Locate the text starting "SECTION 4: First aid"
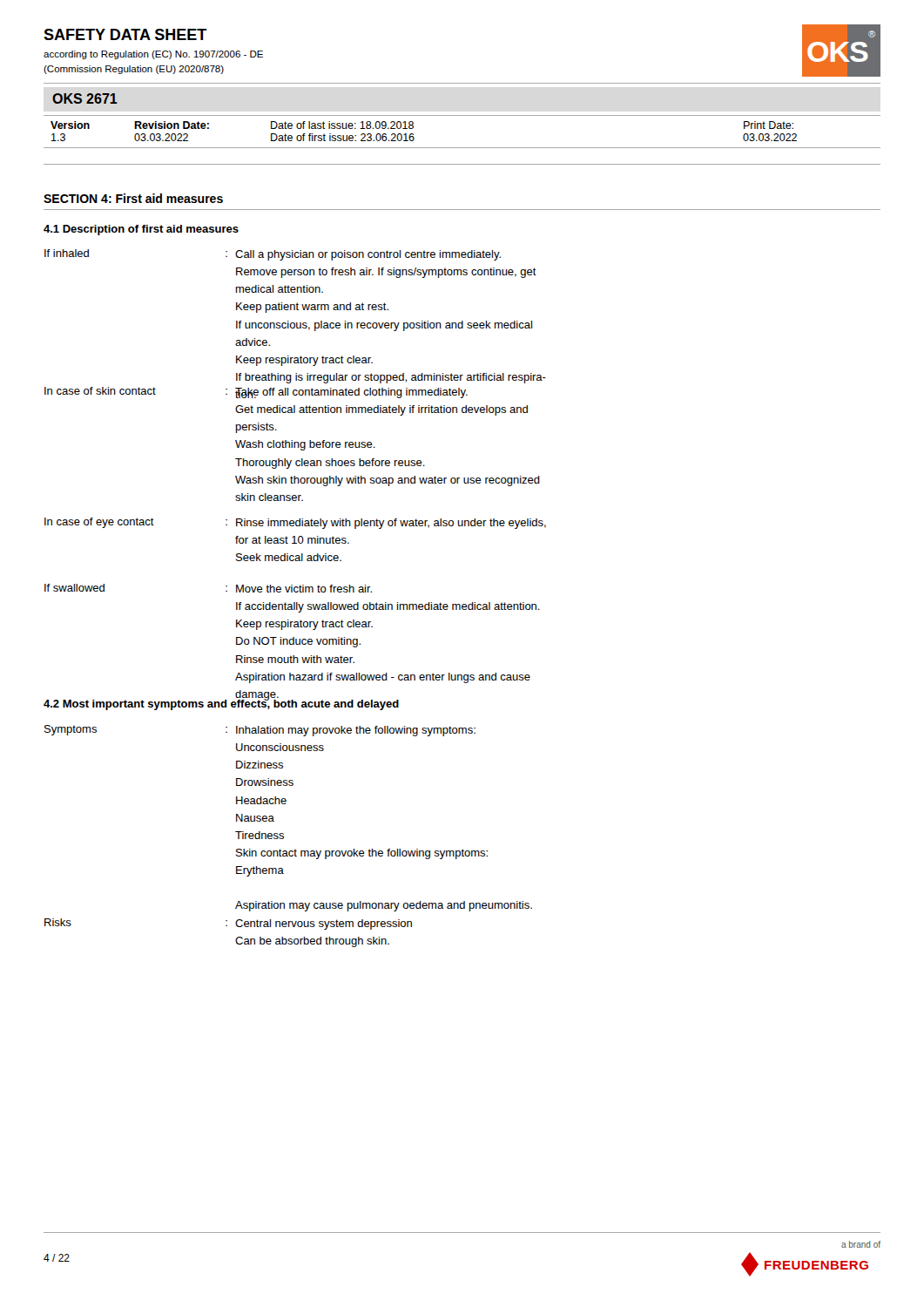Screen dimensions: 1307x924 tap(133, 199)
